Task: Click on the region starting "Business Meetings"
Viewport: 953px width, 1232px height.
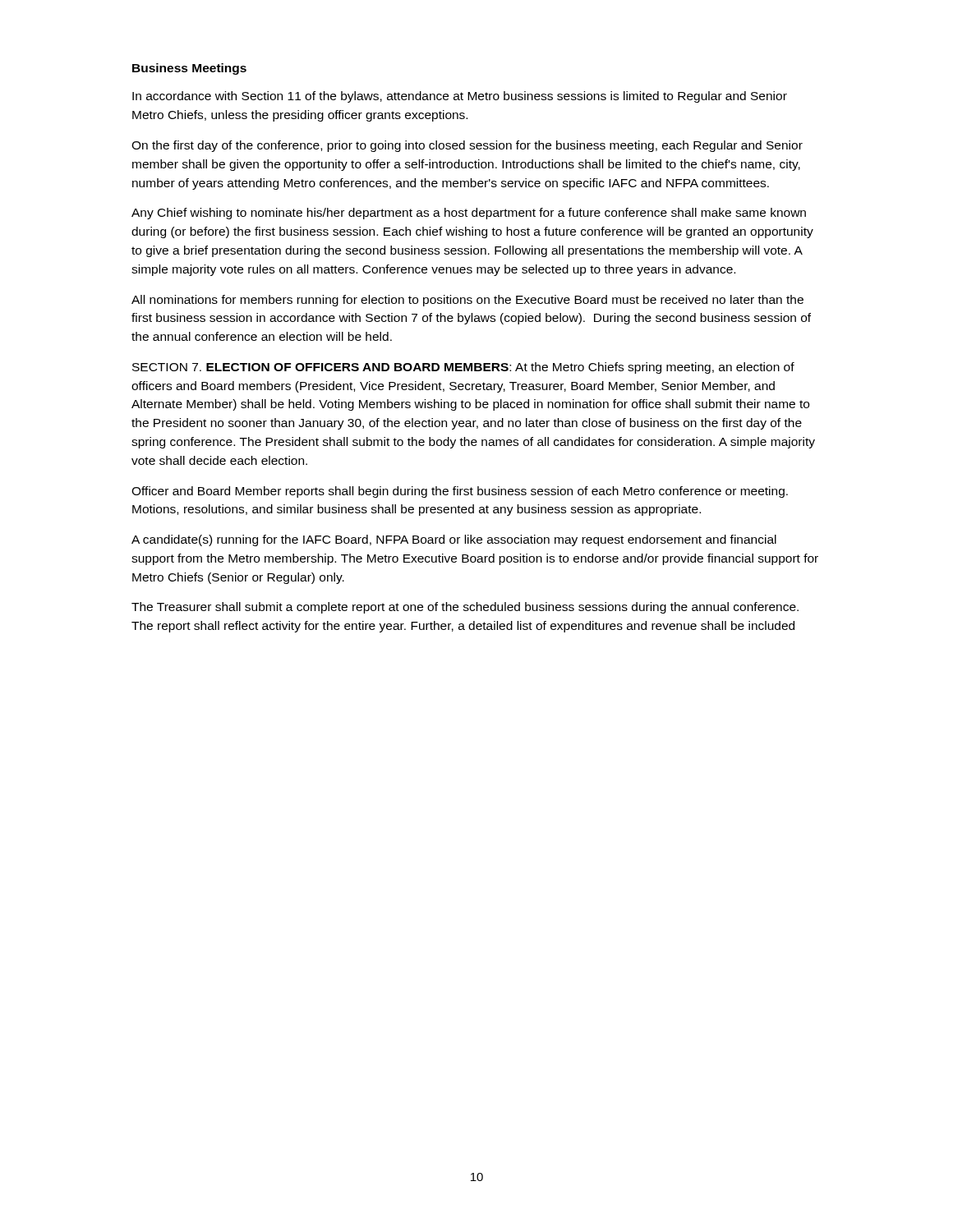Action: click(x=189, y=68)
